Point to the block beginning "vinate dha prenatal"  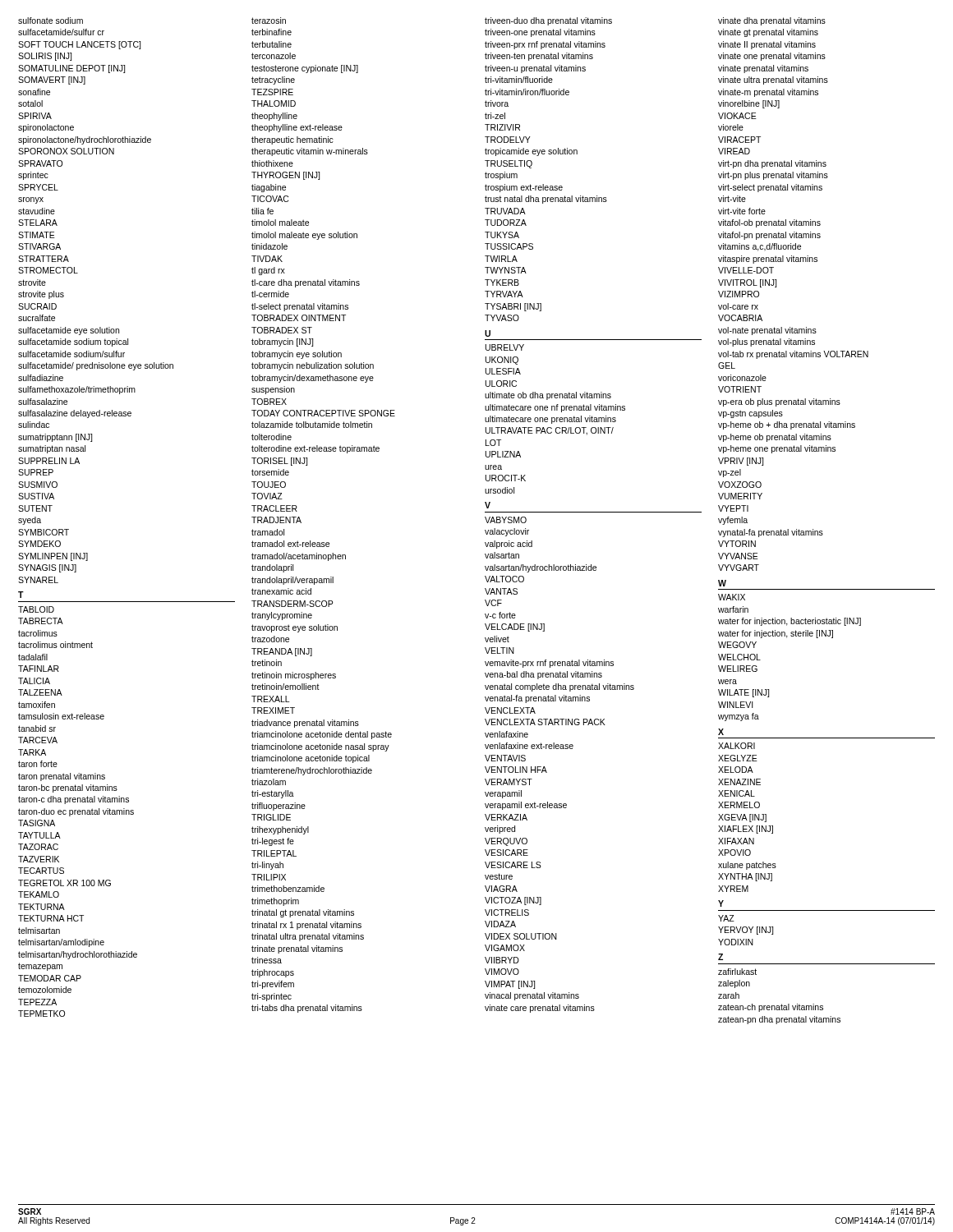[x=826, y=520]
